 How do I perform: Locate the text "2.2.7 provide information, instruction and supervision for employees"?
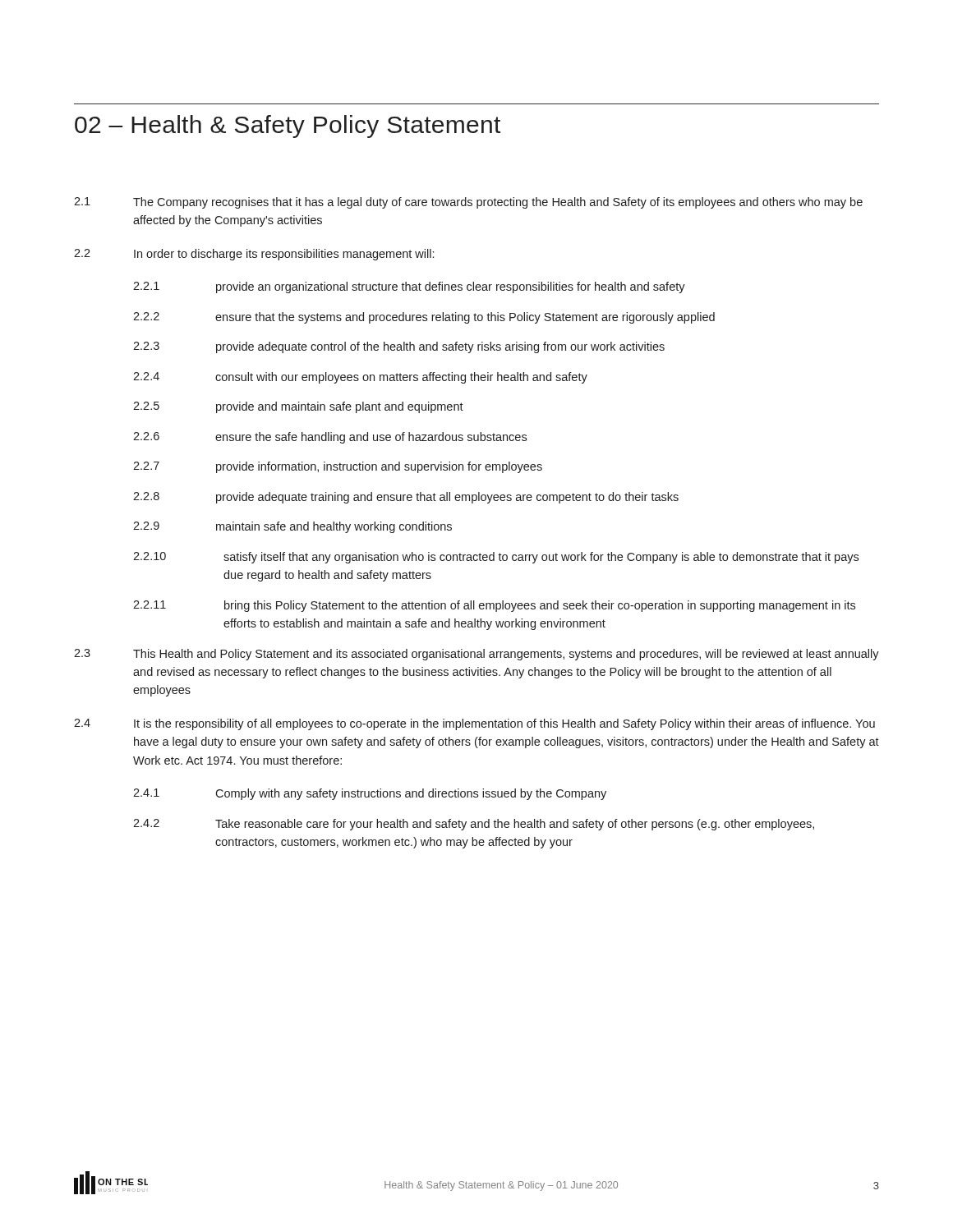click(476, 467)
